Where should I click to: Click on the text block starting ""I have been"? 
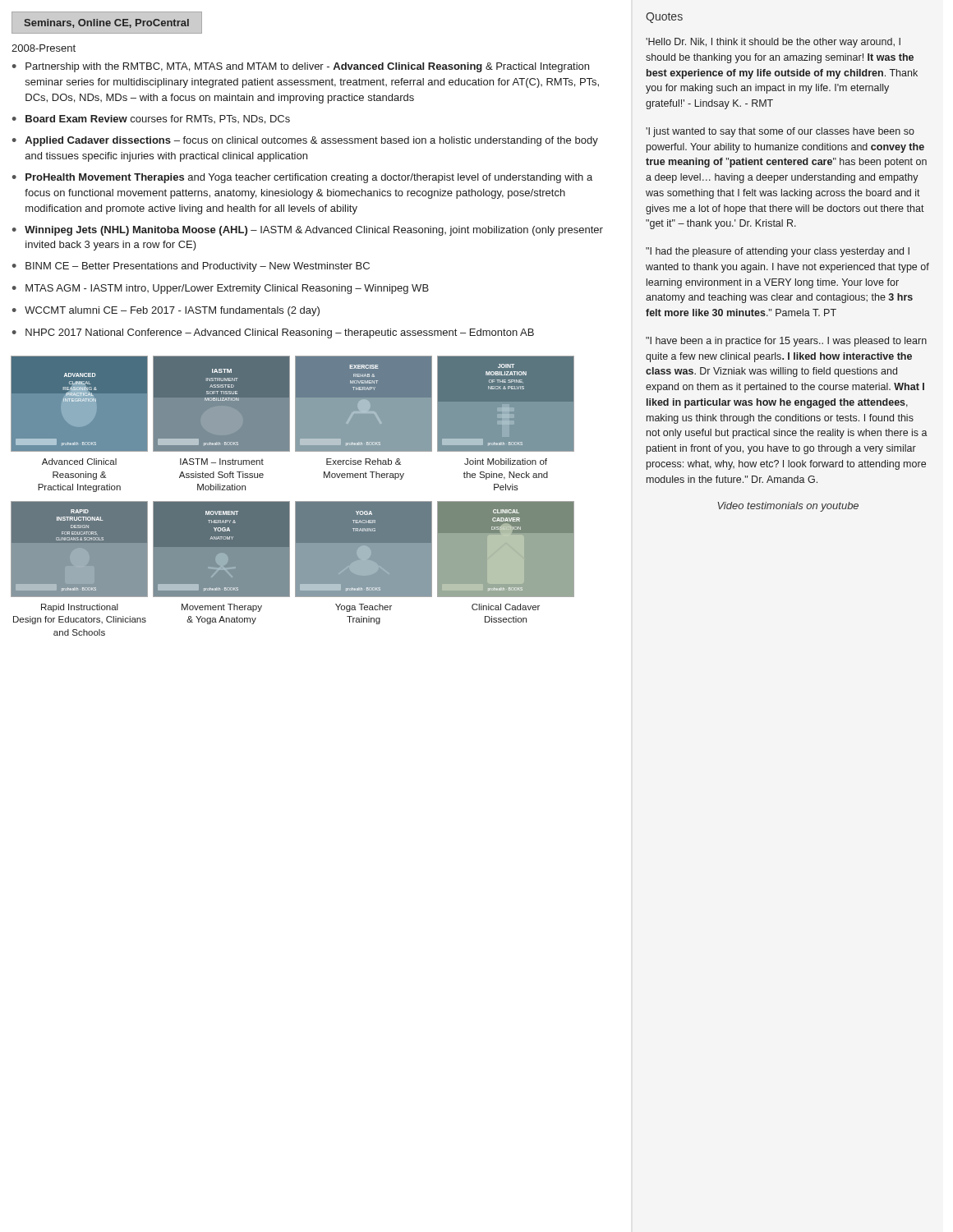786,410
